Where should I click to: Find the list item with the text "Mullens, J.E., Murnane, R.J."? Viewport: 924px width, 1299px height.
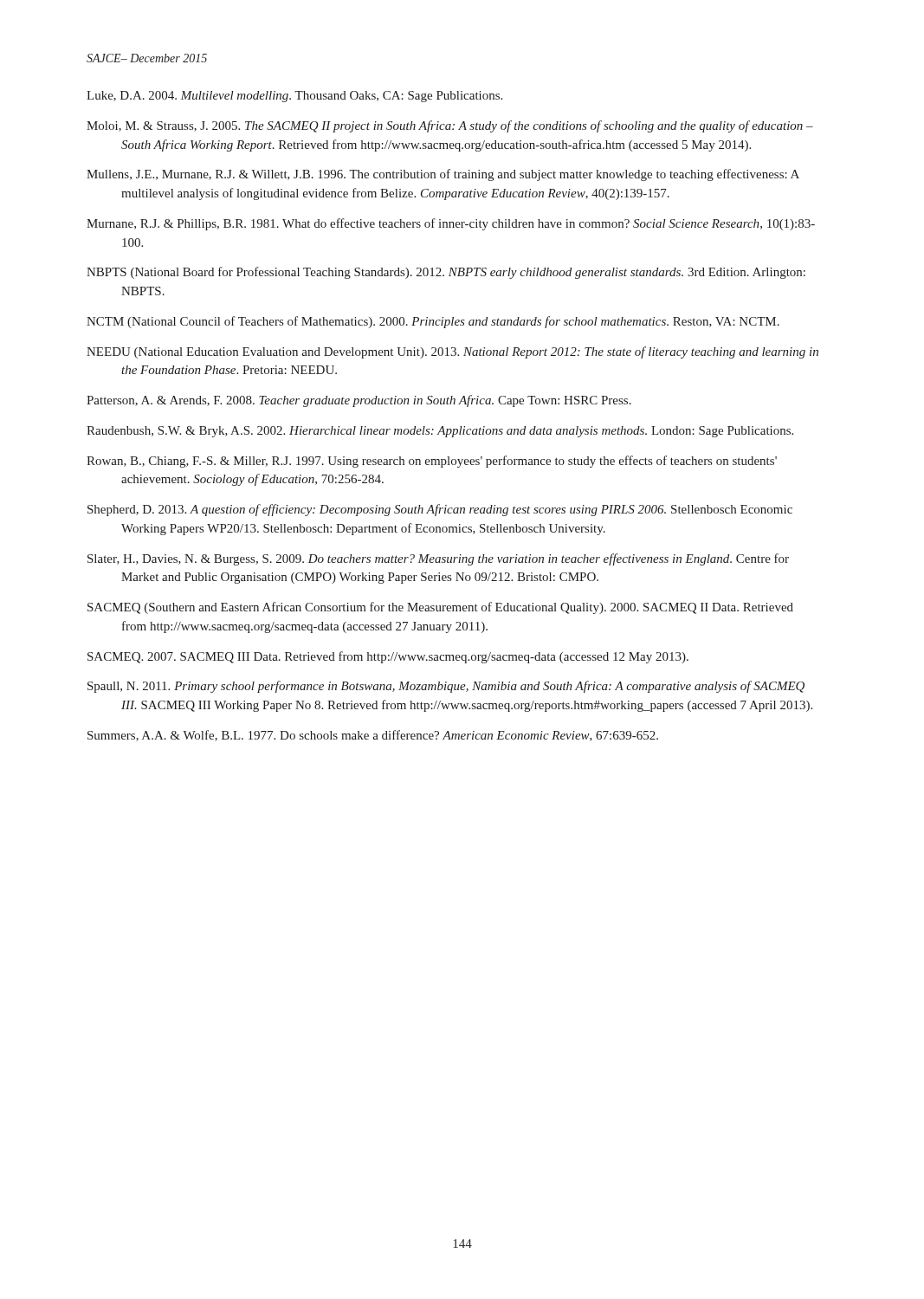[443, 184]
